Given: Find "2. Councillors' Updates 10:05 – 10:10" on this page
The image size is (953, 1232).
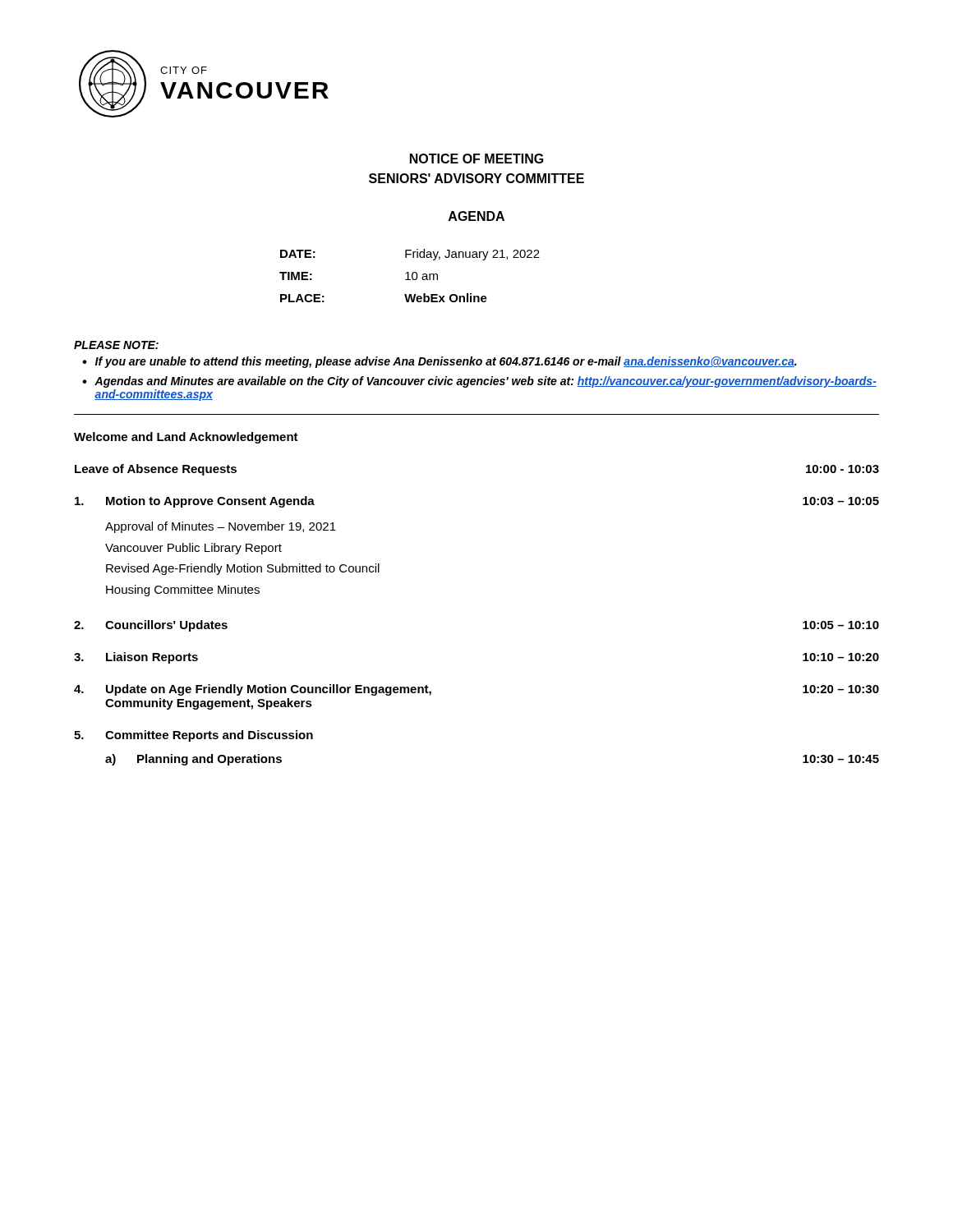Looking at the screenshot, I should [164, 625].
